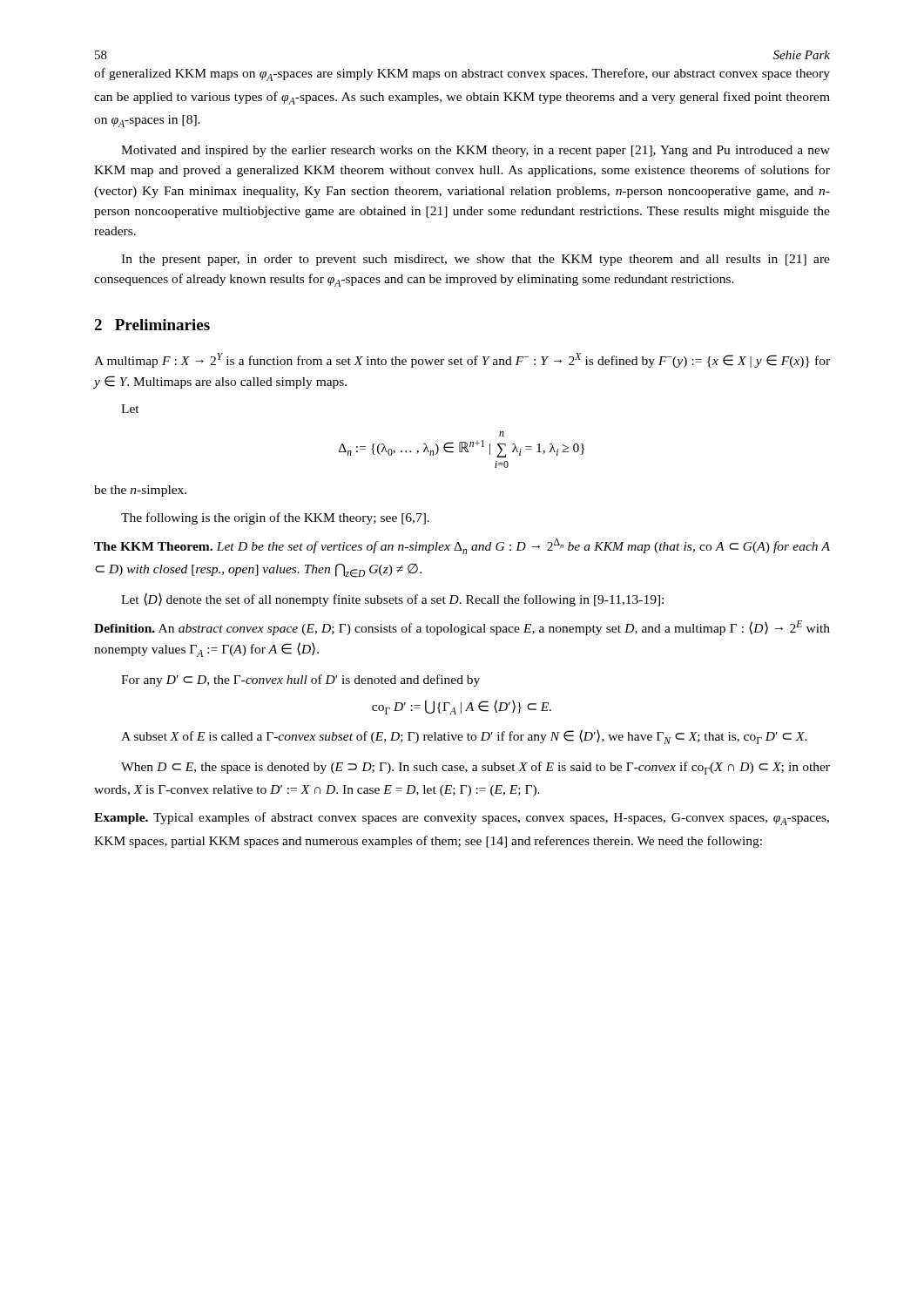924x1307 pixels.
Task: Navigate to the text starting "In the present paper,"
Action: (462, 270)
